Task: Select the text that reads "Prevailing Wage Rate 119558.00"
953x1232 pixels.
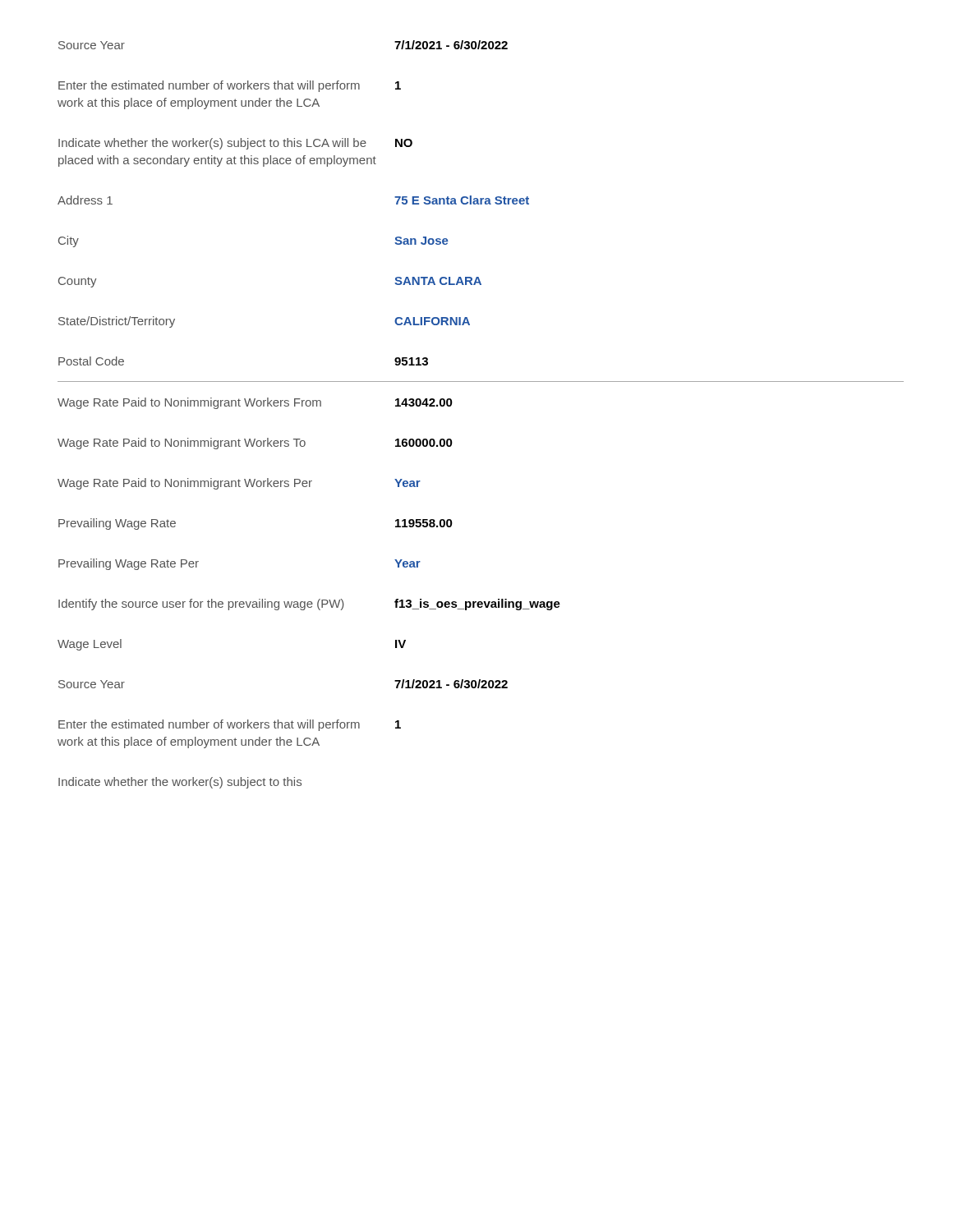Action: (x=106, y=524)
